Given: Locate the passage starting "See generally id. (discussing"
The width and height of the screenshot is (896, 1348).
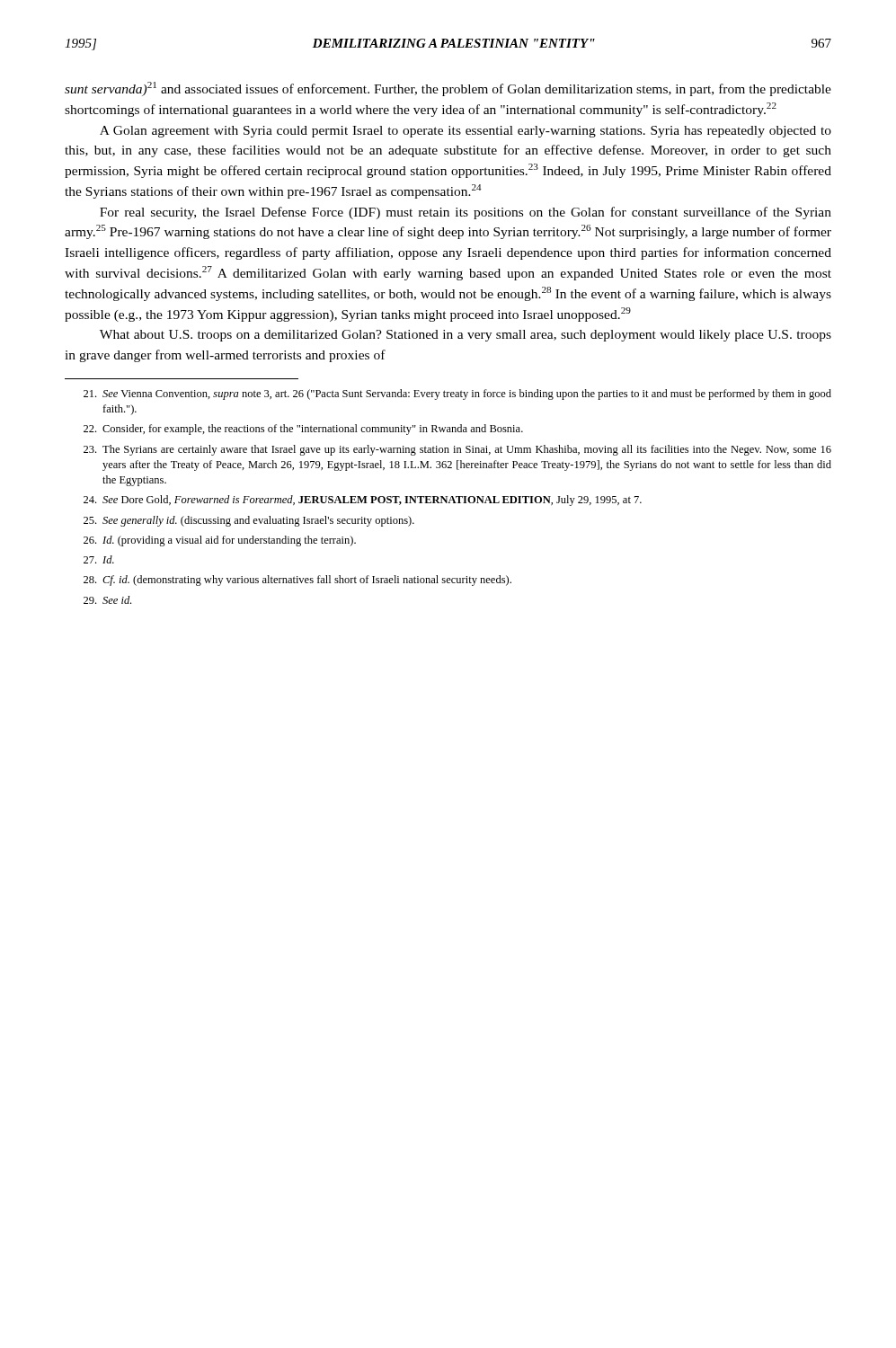Looking at the screenshot, I should (x=249, y=521).
